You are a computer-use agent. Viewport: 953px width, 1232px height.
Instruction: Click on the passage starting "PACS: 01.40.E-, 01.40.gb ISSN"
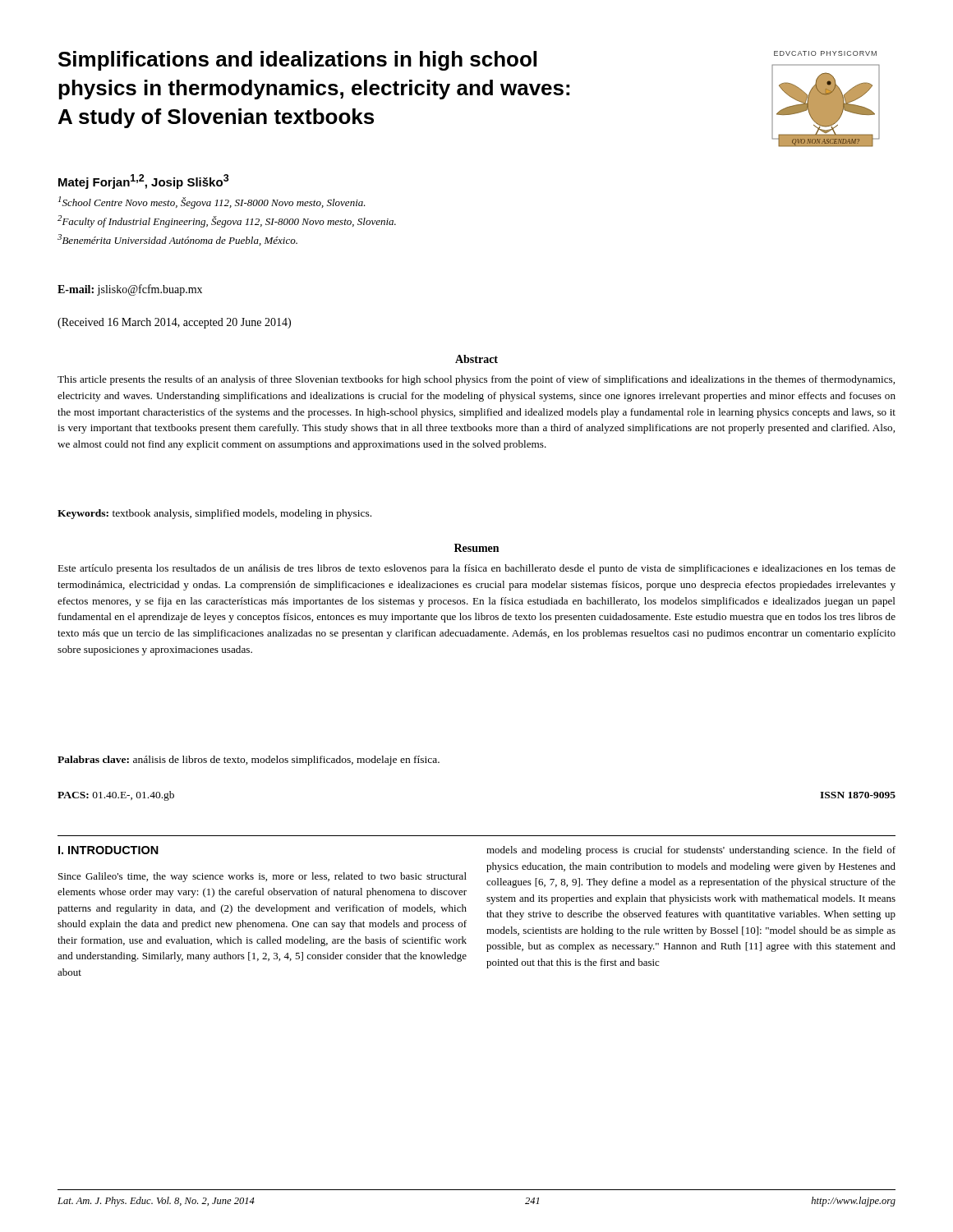(111, 796)
